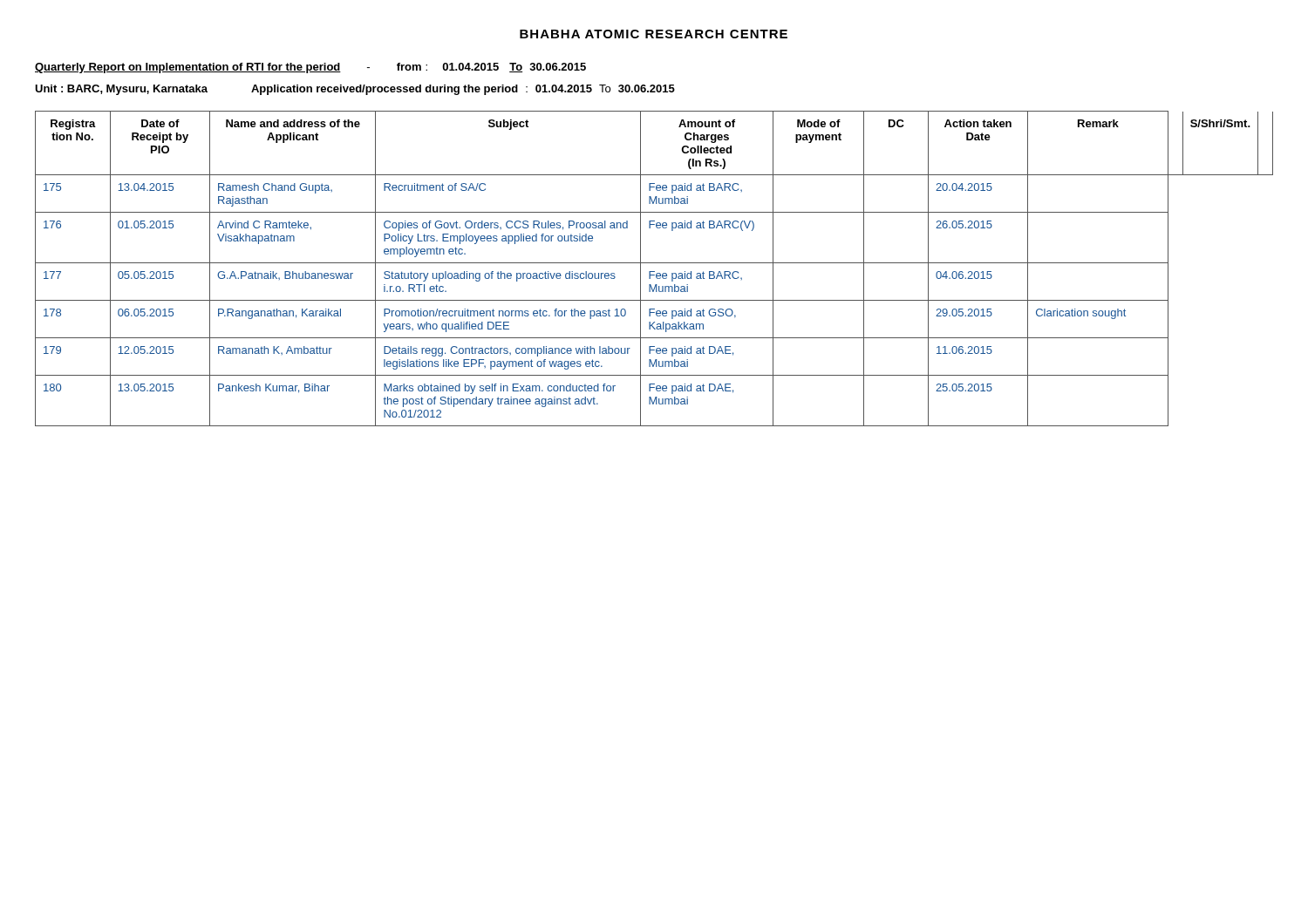Click on the text starting "Quarterly Report on Implementation of RTI for"
1308x924 pixels.
[x=311, y=67]
